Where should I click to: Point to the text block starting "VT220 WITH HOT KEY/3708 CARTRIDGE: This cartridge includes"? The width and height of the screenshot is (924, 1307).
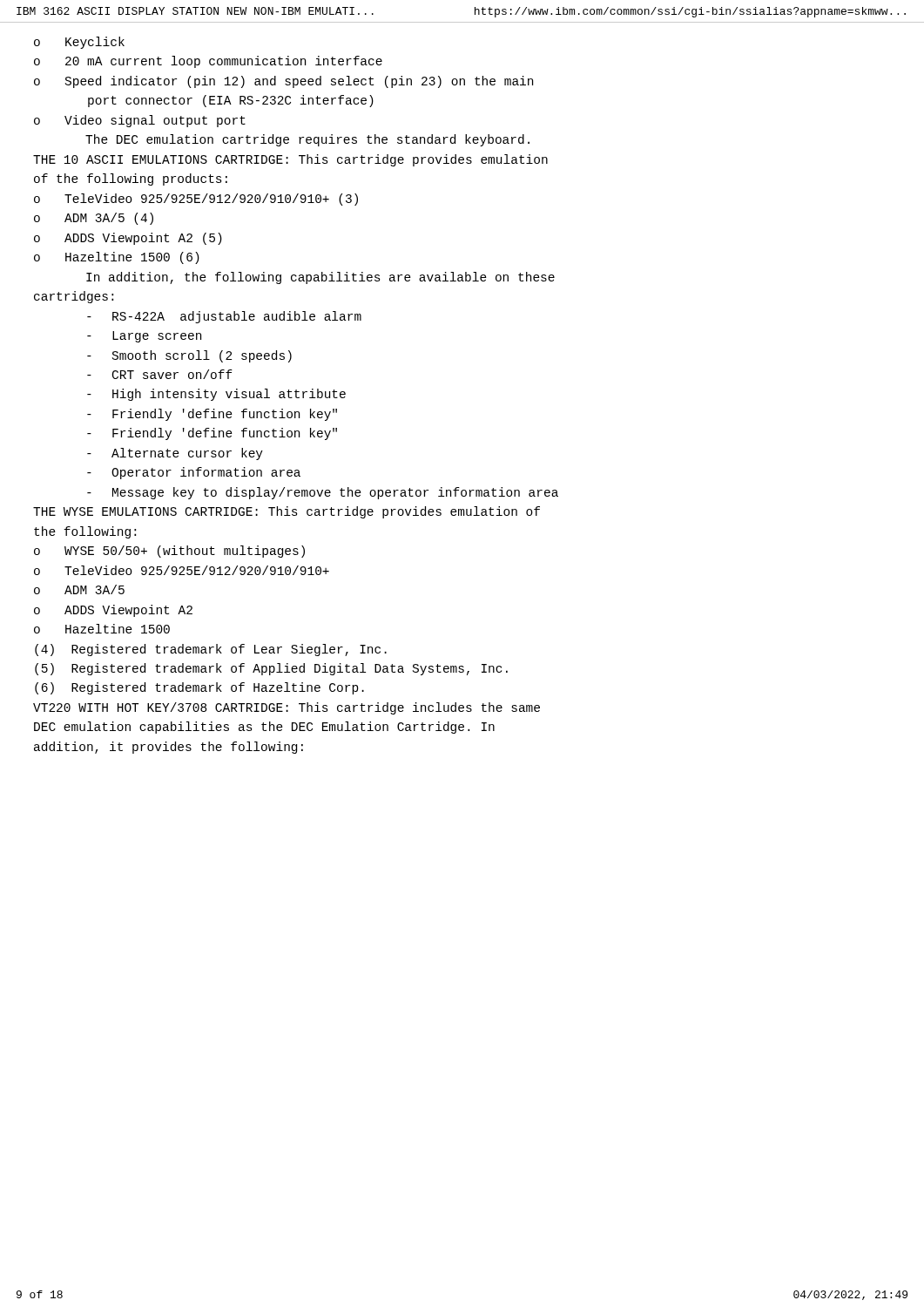pos(287,728)
